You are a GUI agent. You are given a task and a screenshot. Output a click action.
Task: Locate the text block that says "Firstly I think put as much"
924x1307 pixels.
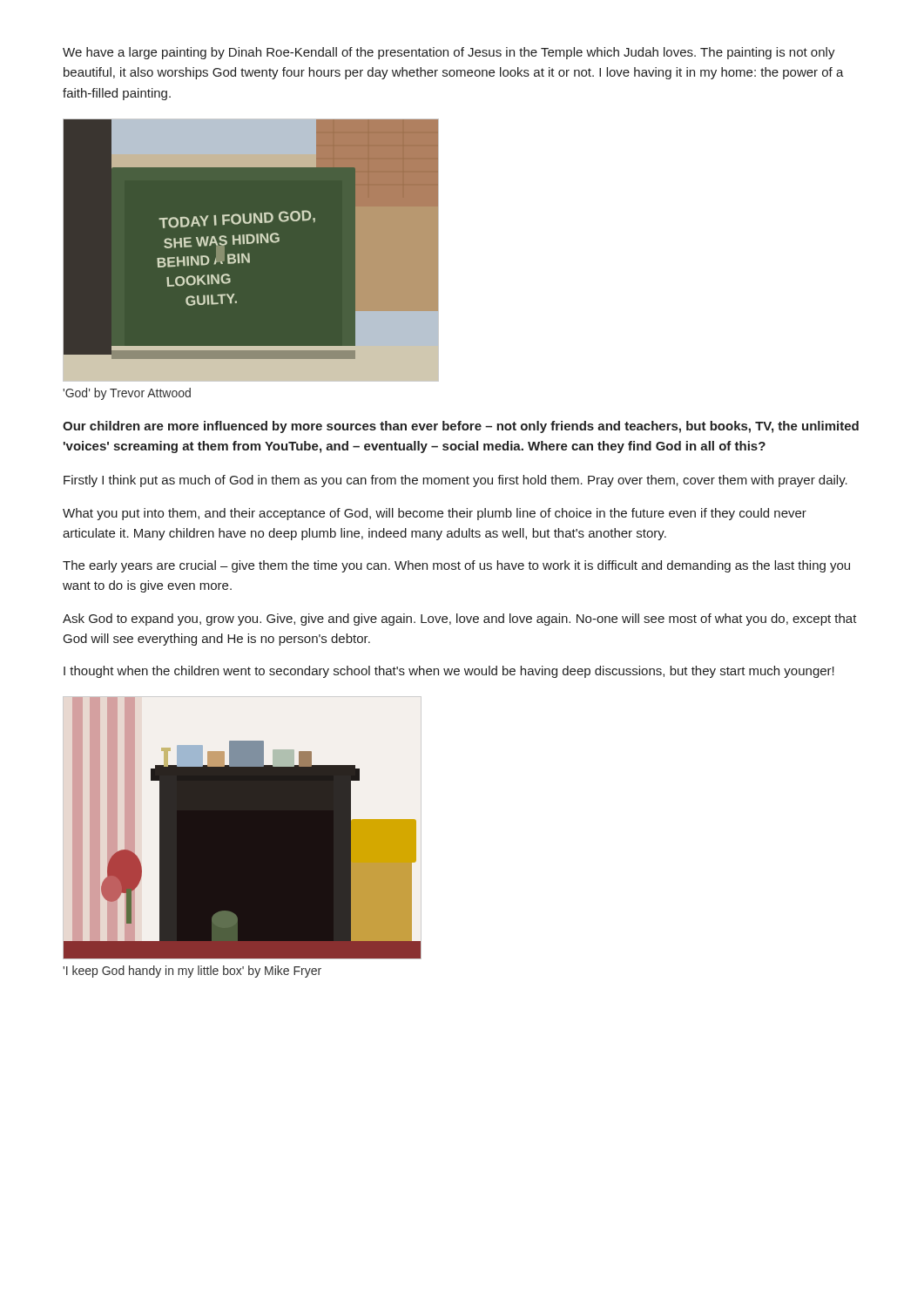[455, 480]
